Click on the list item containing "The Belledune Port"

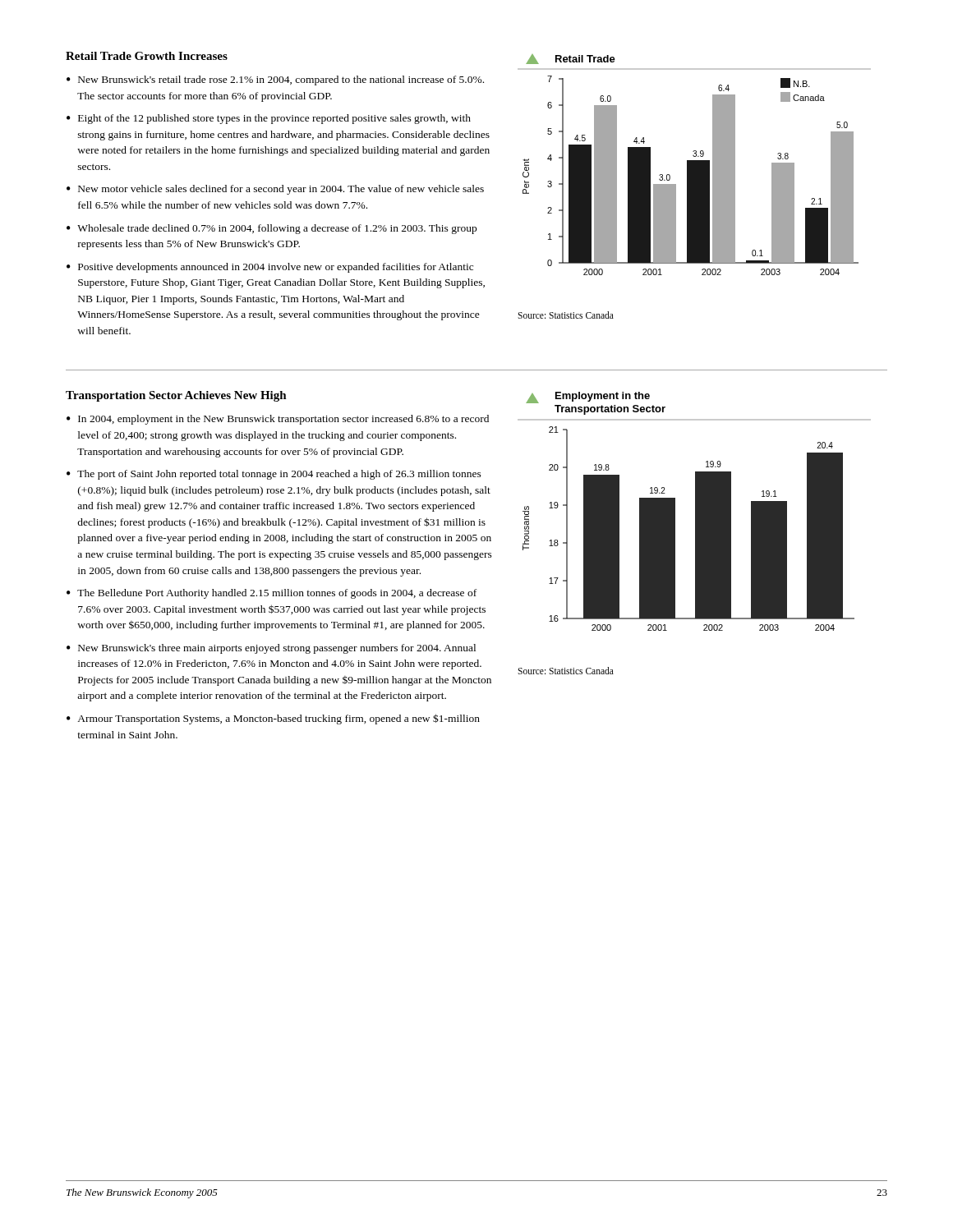pos(285,609)
